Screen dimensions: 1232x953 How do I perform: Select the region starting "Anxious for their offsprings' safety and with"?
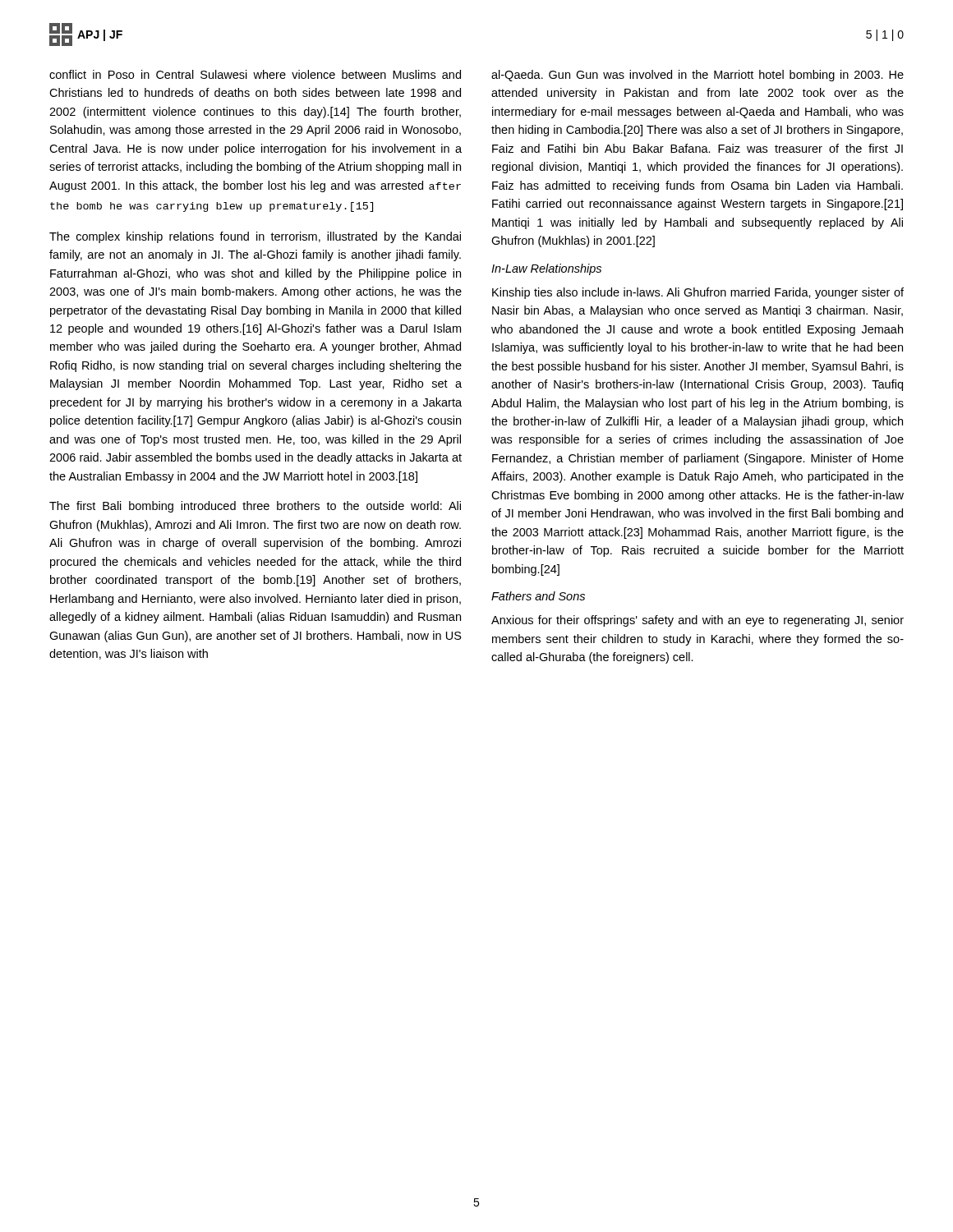pyautogui.click(x=698, y=639)
